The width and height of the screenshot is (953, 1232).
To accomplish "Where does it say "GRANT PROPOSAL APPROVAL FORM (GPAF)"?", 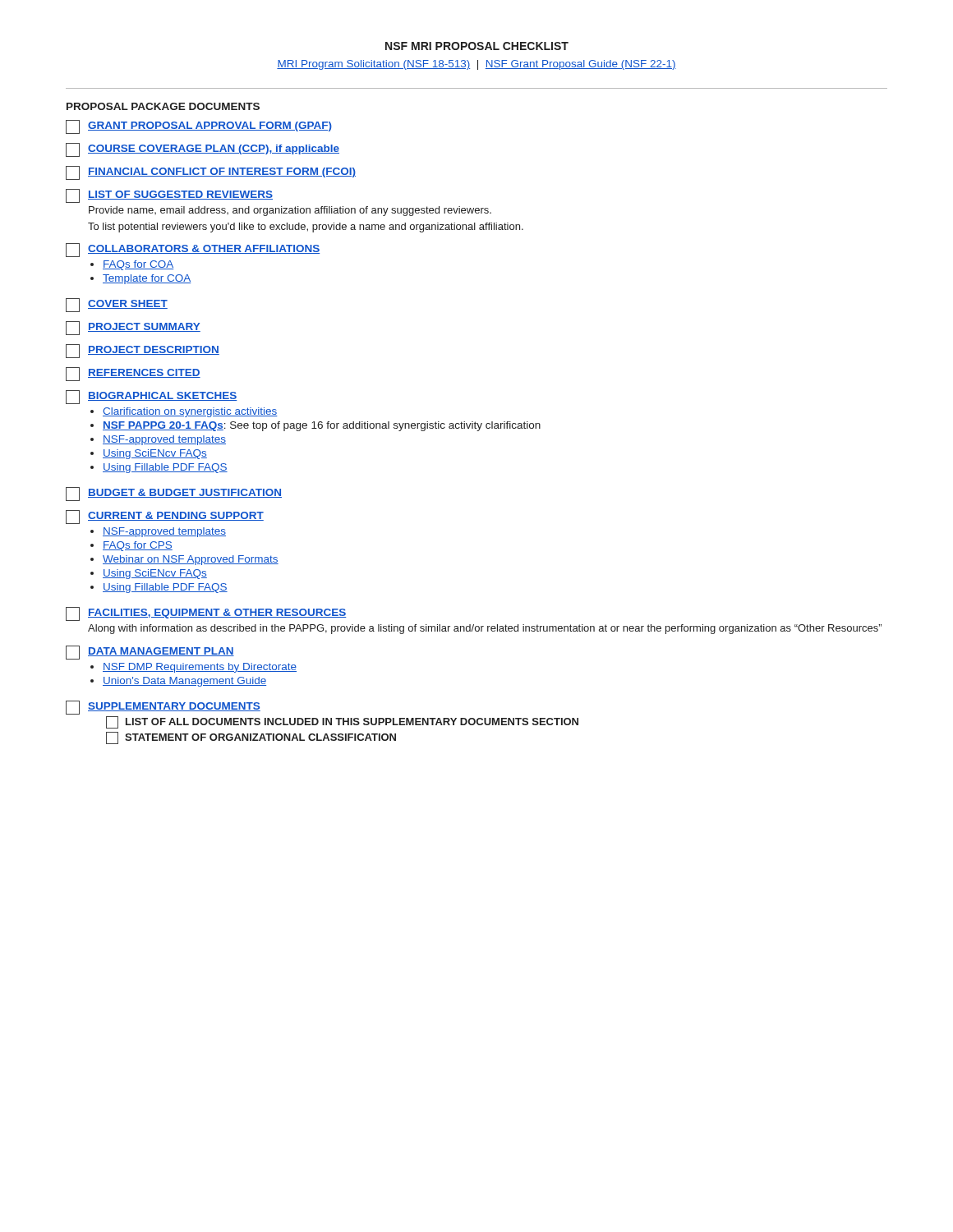I will tap(199, 127).
